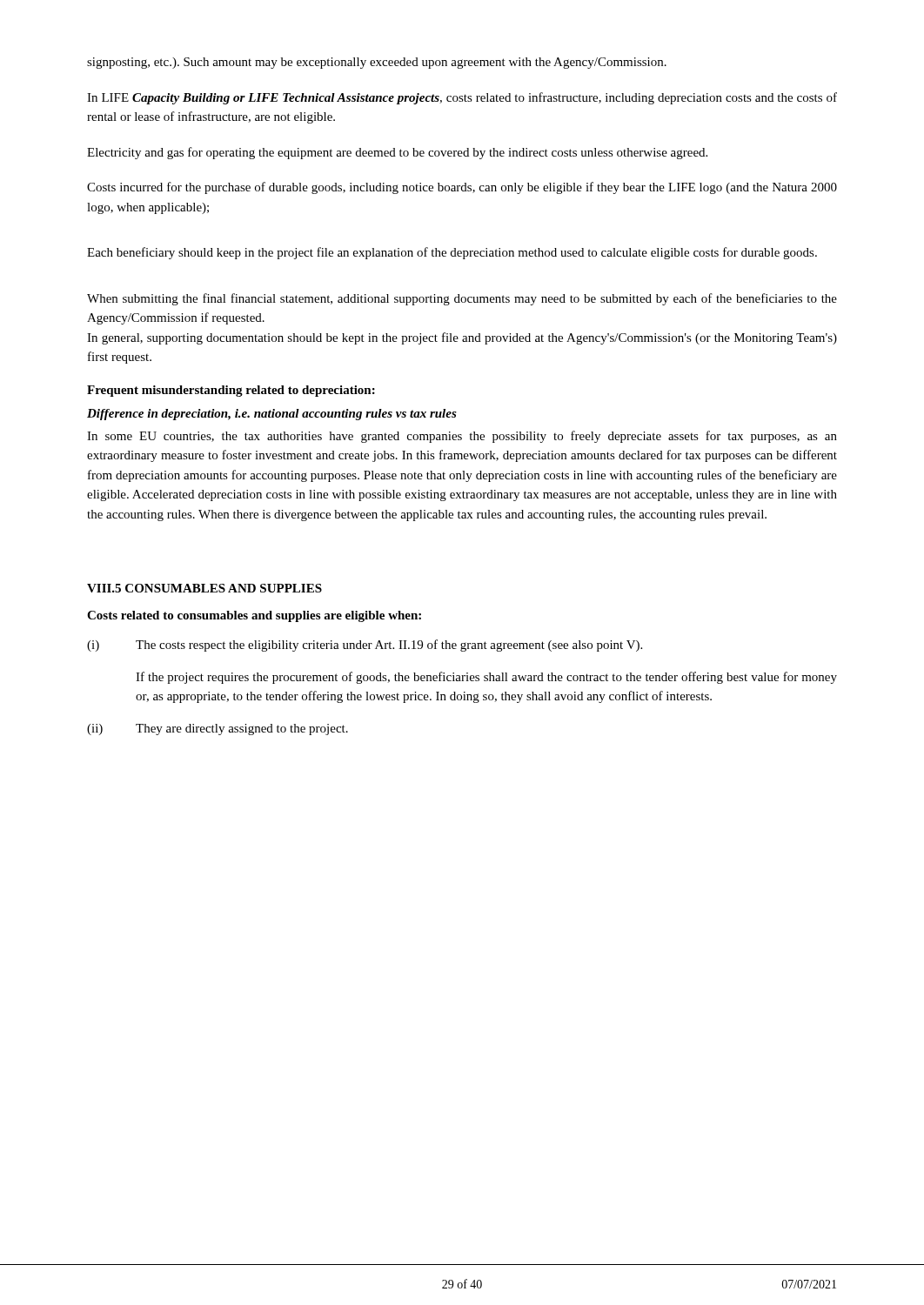This screenshot has height=1305, width=924.
Task: Locate the region starting "Difference in depreciation, i.e. national accounting rules vs"
Action: [272, 413]
